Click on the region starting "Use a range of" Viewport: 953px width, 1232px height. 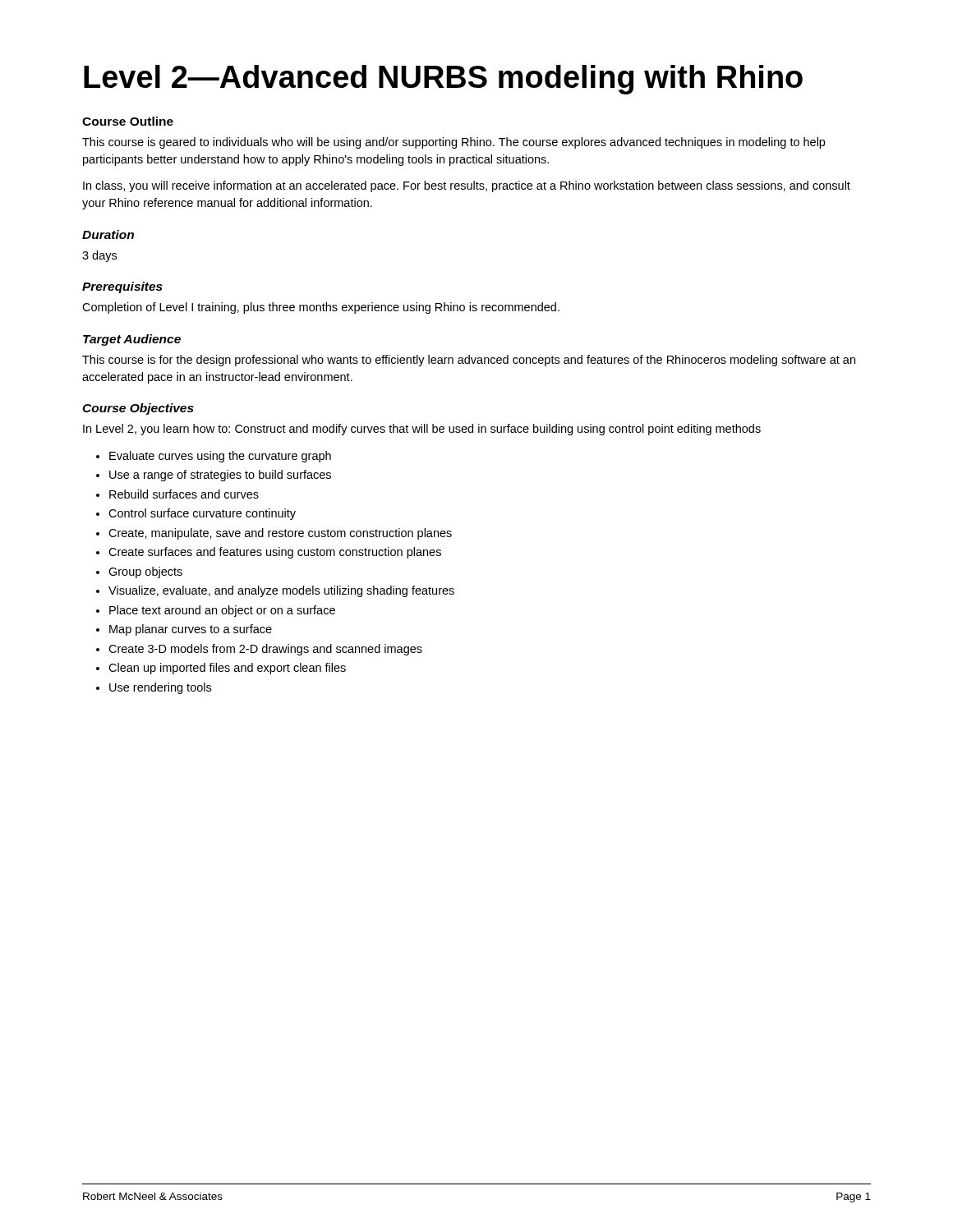coord(220,475)
